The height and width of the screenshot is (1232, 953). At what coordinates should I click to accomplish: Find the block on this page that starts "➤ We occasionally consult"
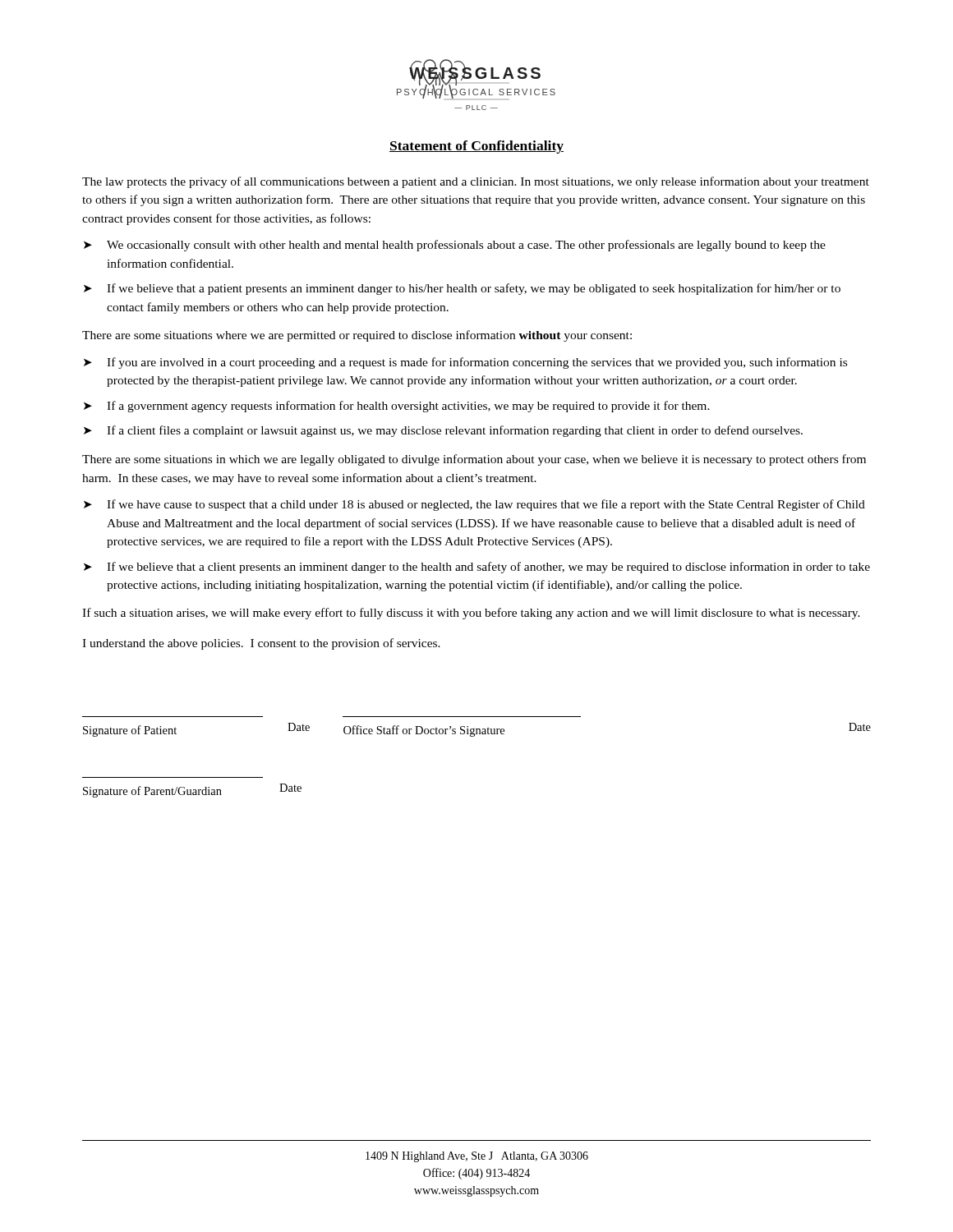point(476,255)
